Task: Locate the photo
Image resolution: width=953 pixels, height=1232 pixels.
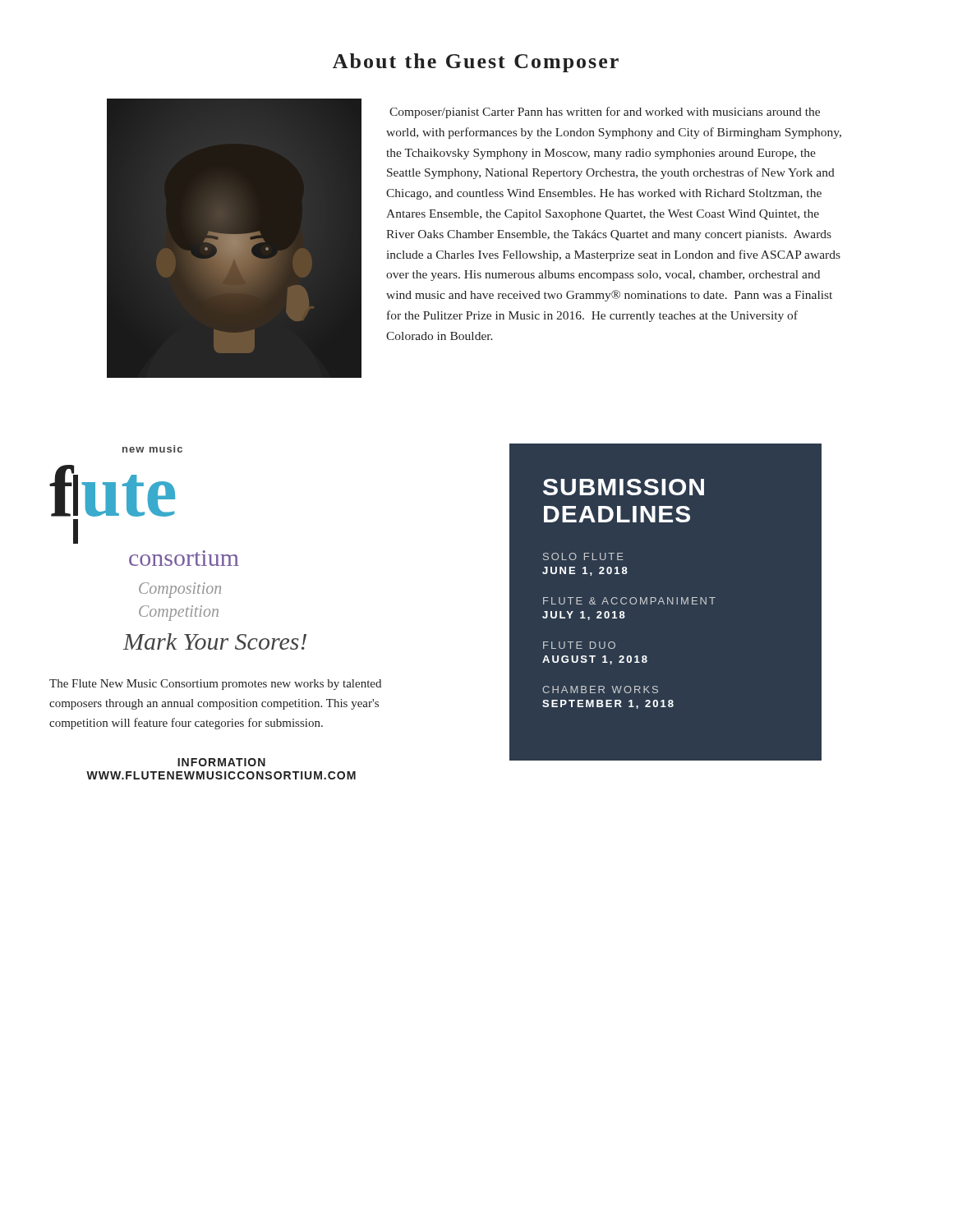Action: 234,238
